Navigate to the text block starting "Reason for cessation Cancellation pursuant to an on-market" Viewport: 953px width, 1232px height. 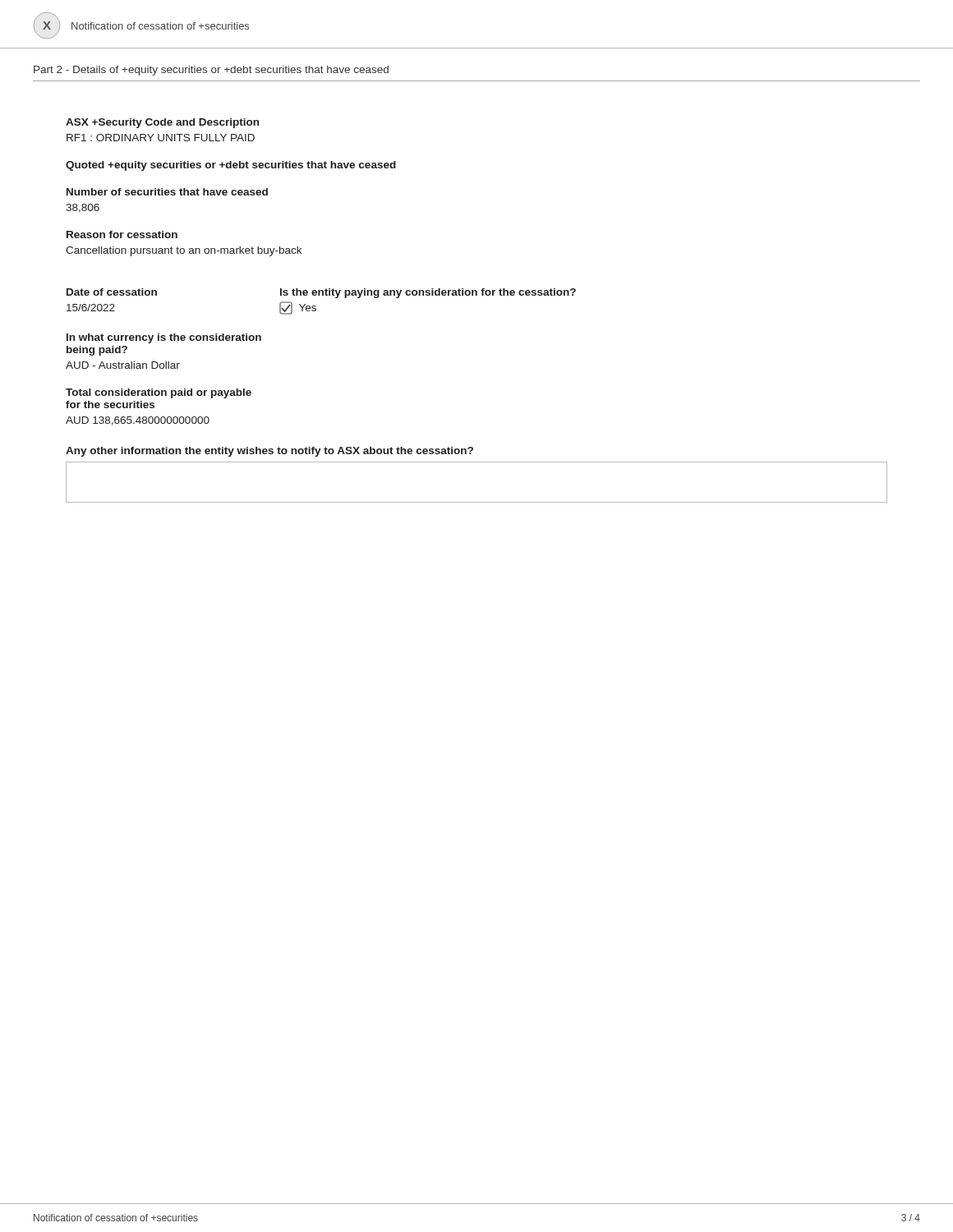tap(122, 234)
